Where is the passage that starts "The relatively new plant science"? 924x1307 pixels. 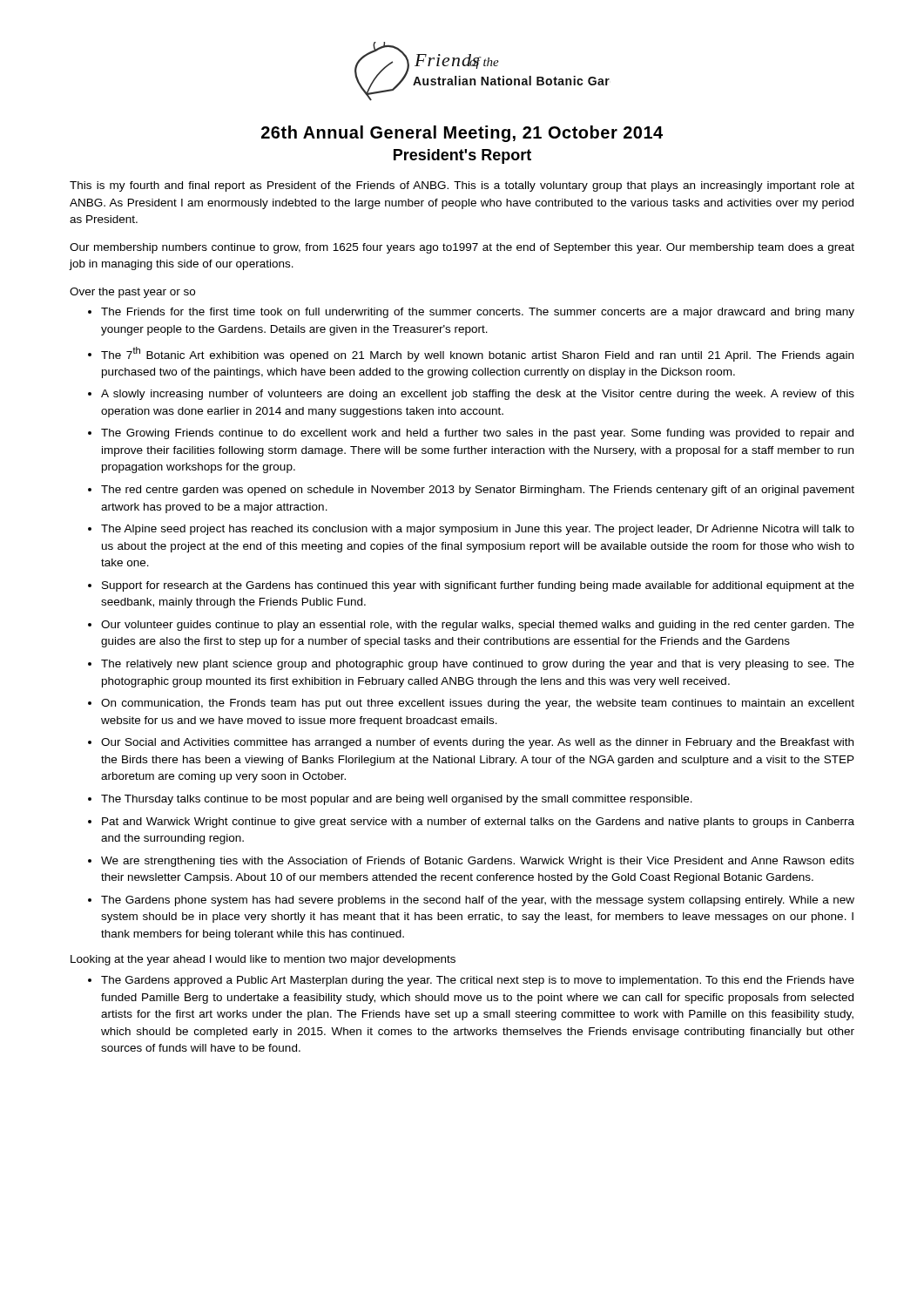(478, 672)
